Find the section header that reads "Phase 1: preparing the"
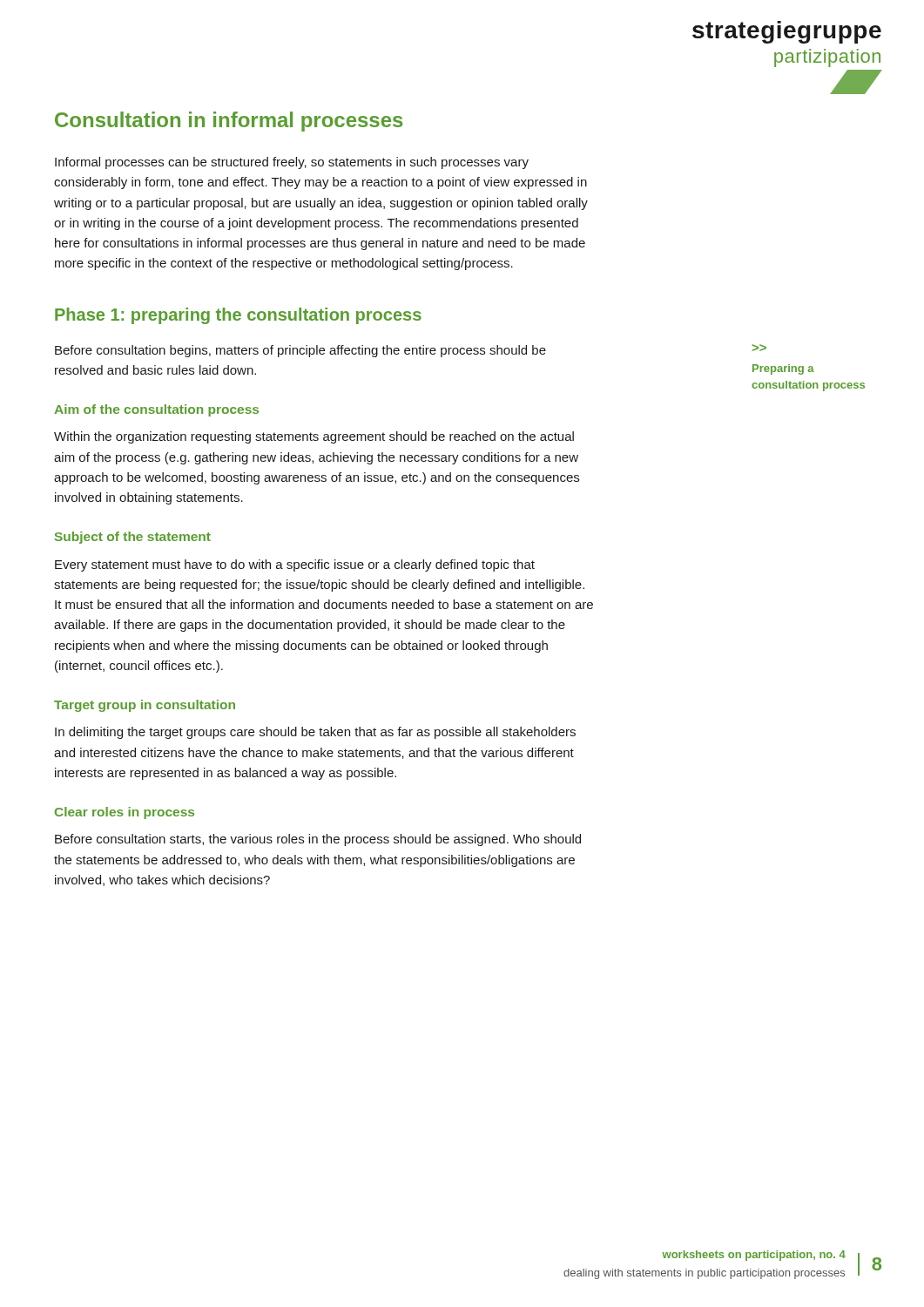Image resolution: width=924 pixels, height=1307 pixels. (324, 314)
